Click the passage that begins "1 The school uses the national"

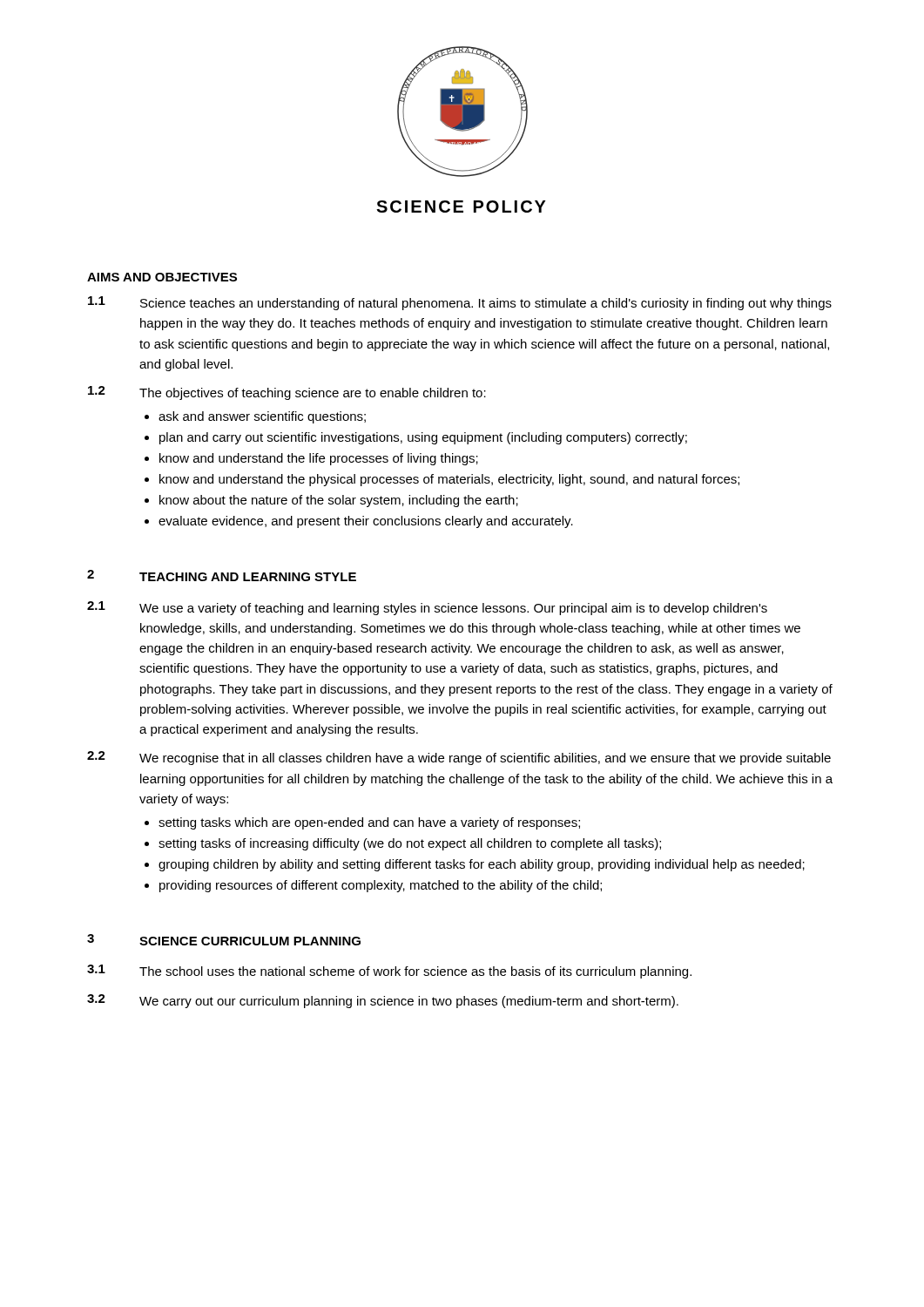(462, 971)
